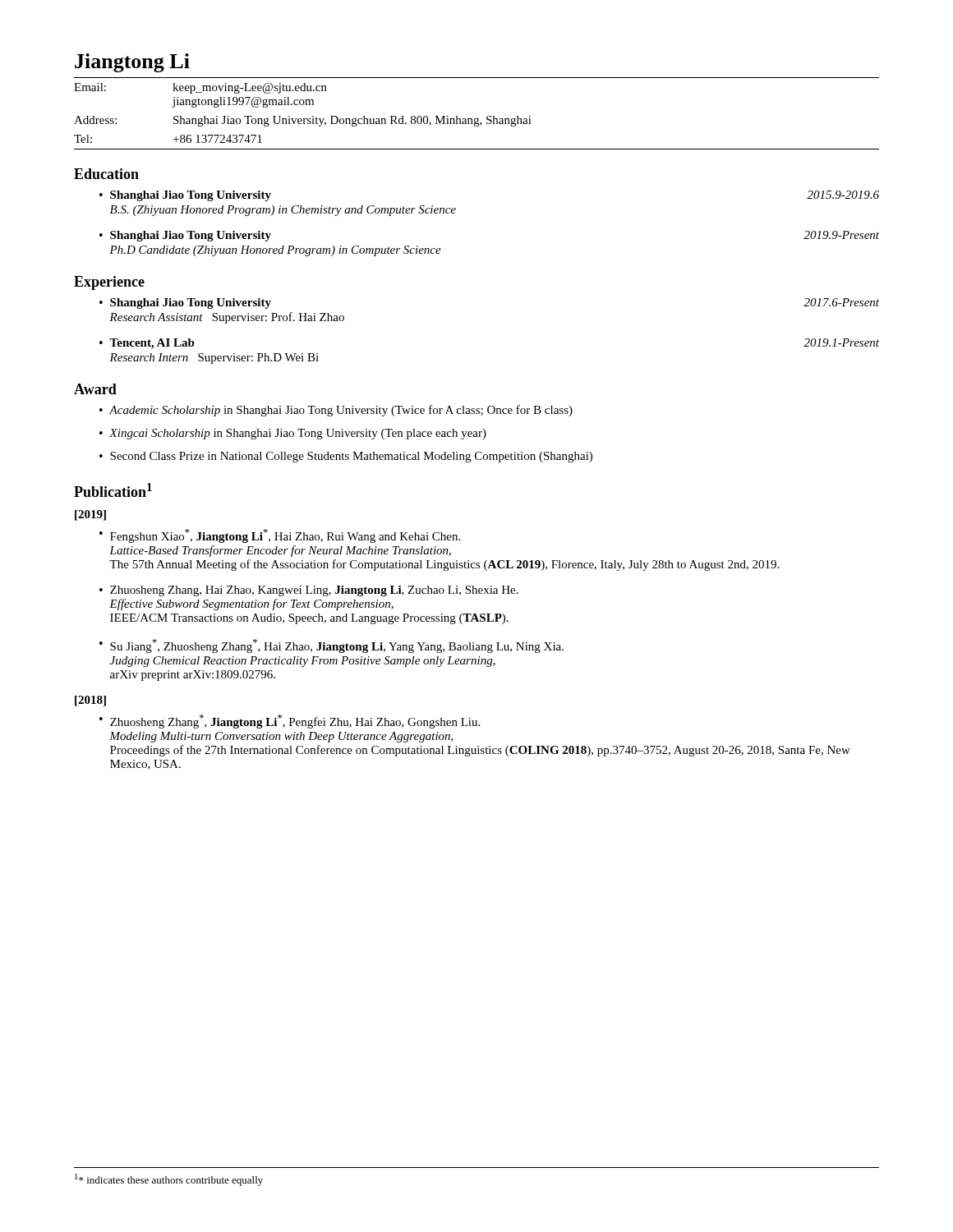Screen dimensions: 1232x953
Task: Where is the passage that starts "• Academic Scholarship in"?
Action: [x=476, y=411]
